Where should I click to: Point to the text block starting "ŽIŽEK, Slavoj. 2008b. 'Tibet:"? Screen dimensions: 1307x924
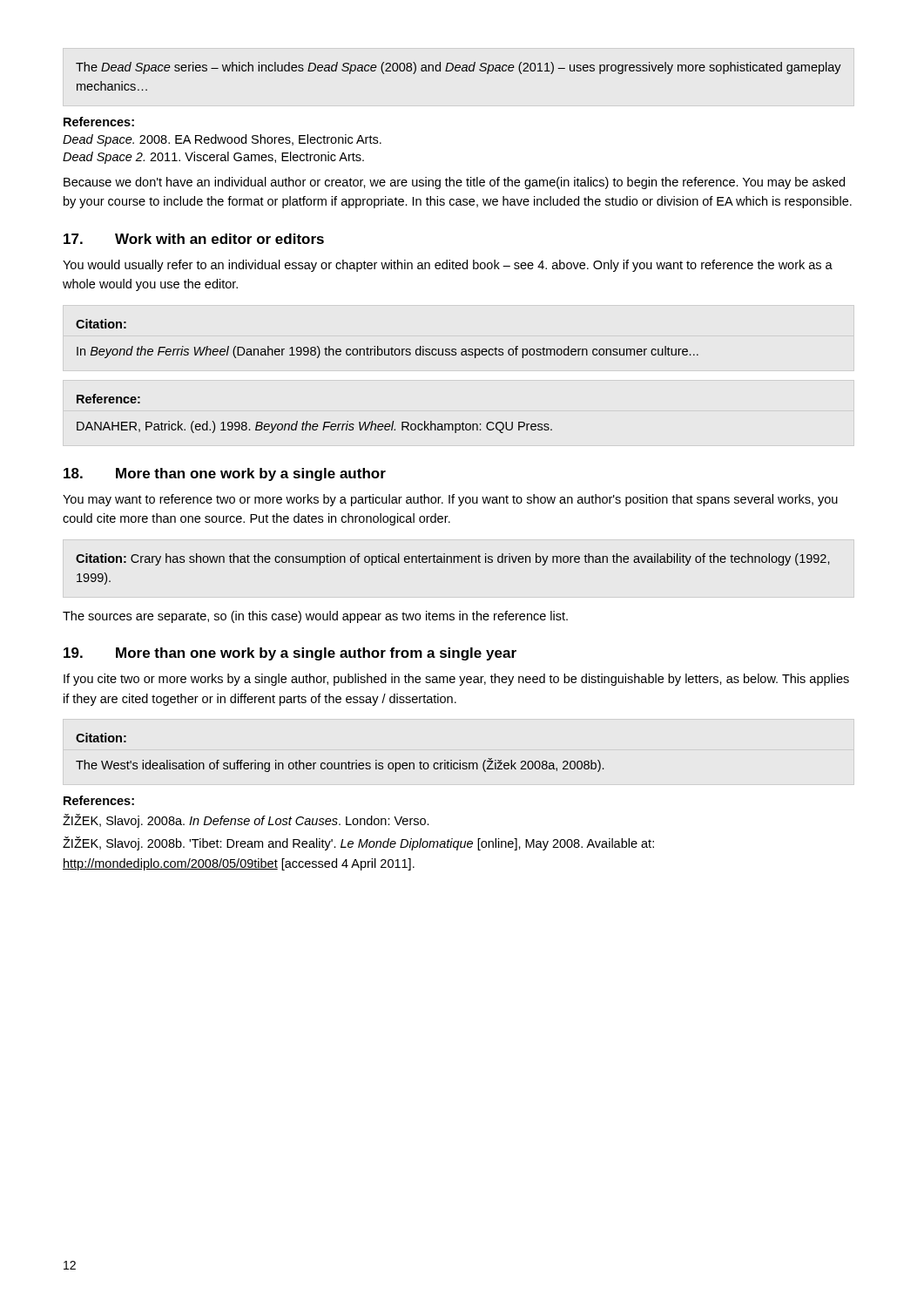pyautogui.click(x=359, y=854)
